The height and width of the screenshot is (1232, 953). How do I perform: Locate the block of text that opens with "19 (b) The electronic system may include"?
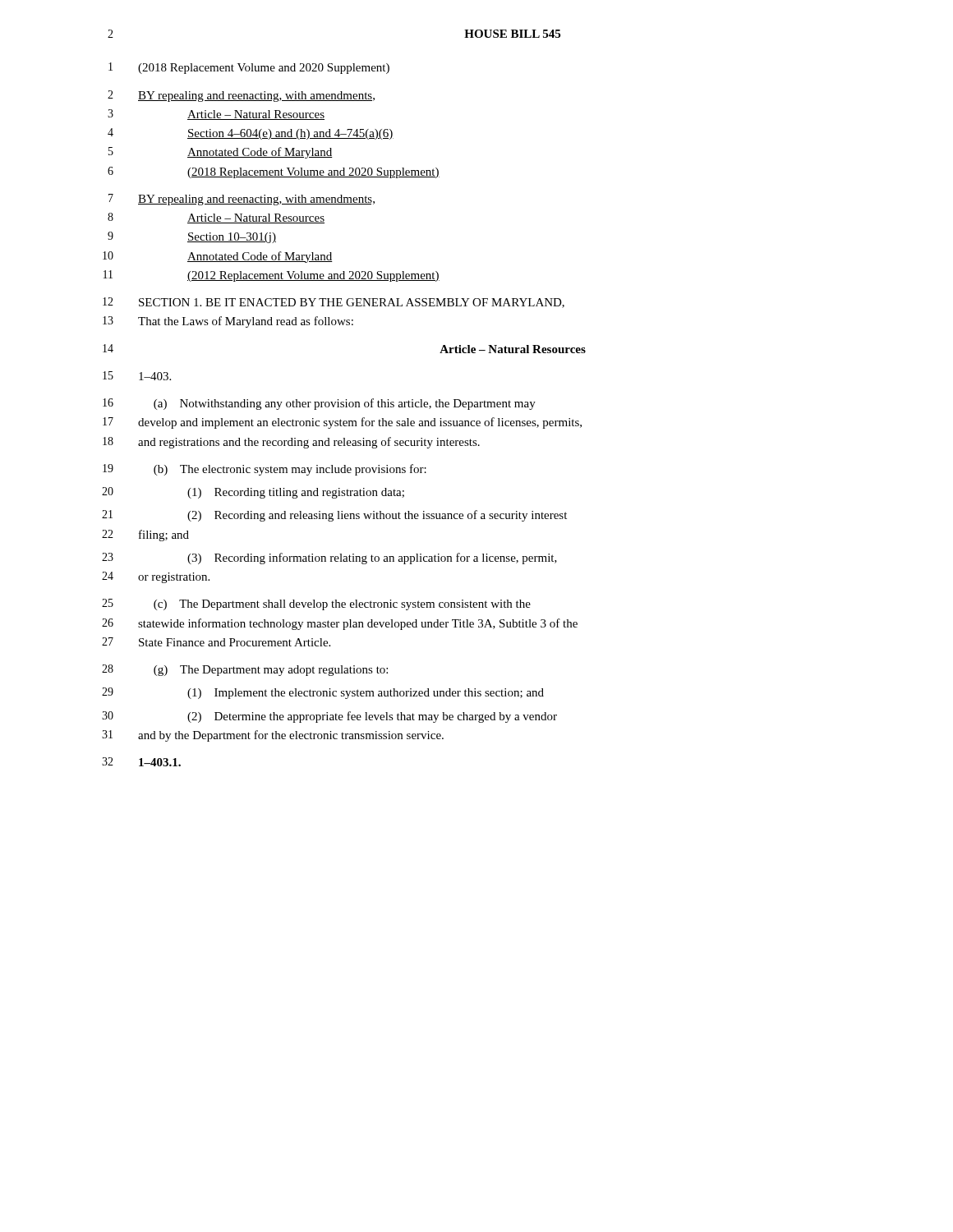pyautogui.click(x=265, y=470)
